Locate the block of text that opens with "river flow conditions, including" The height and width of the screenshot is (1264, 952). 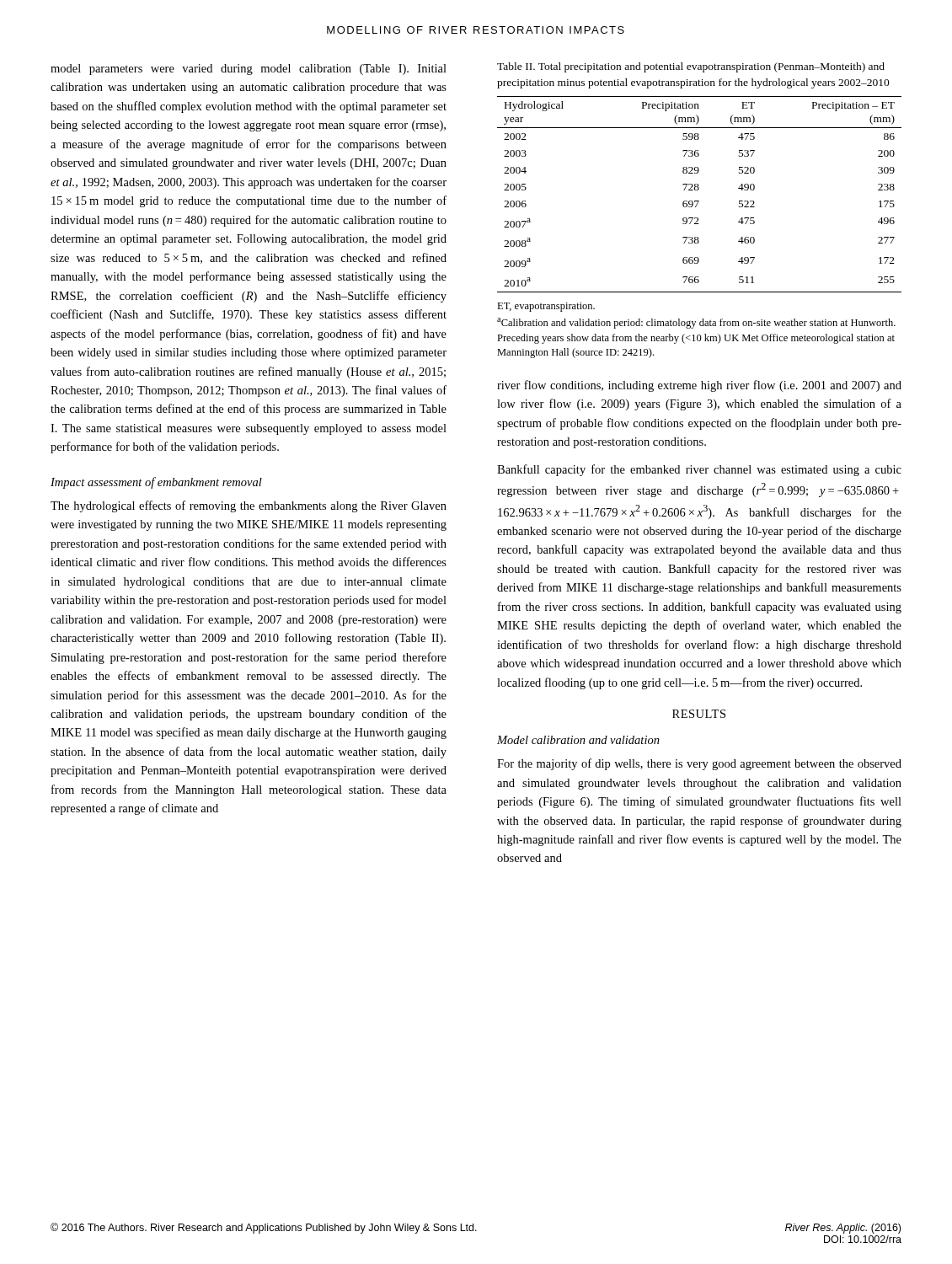tap(699, 534)
